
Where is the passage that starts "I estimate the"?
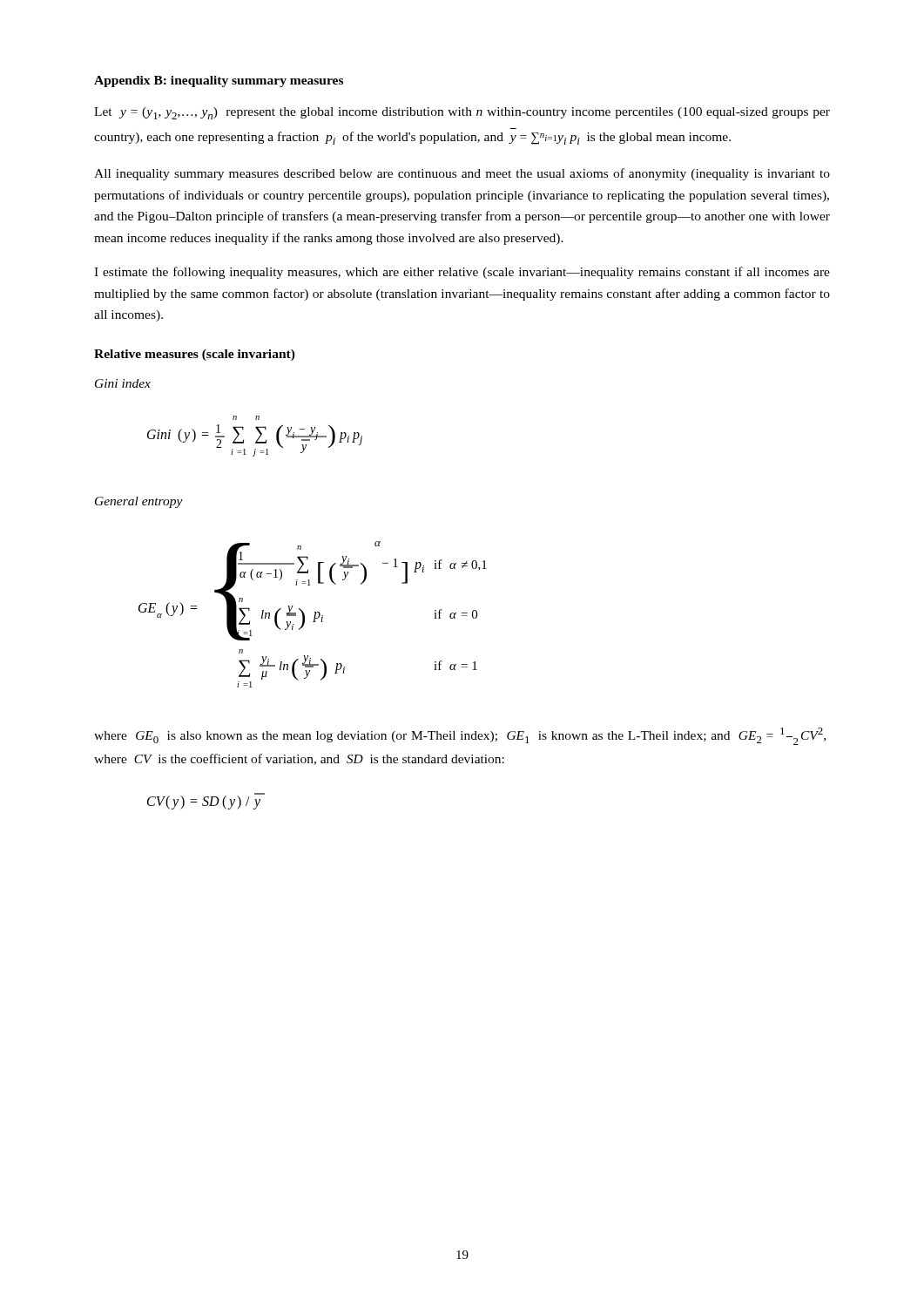click(462, 293)
